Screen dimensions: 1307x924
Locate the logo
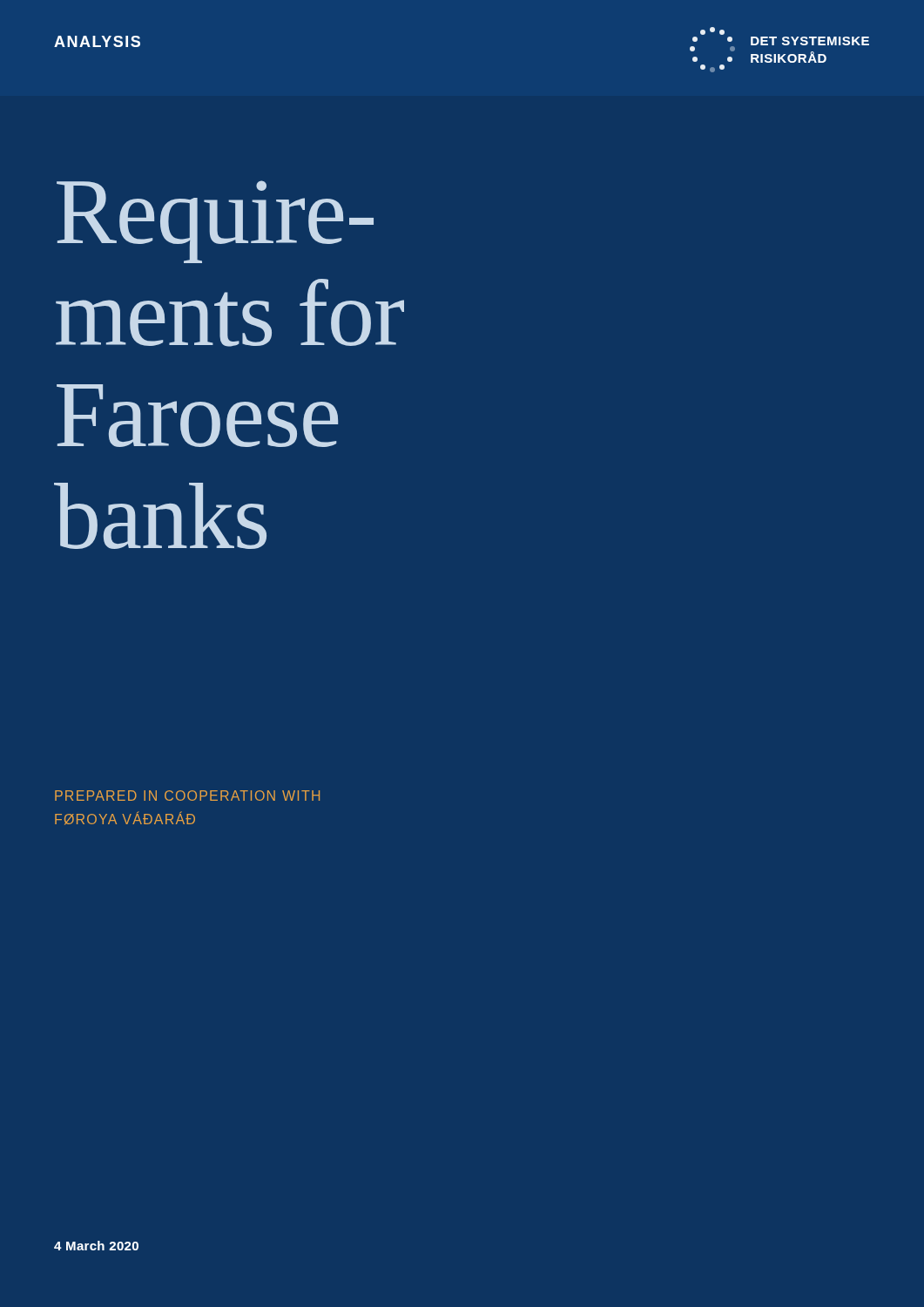[x=779, y=50]
